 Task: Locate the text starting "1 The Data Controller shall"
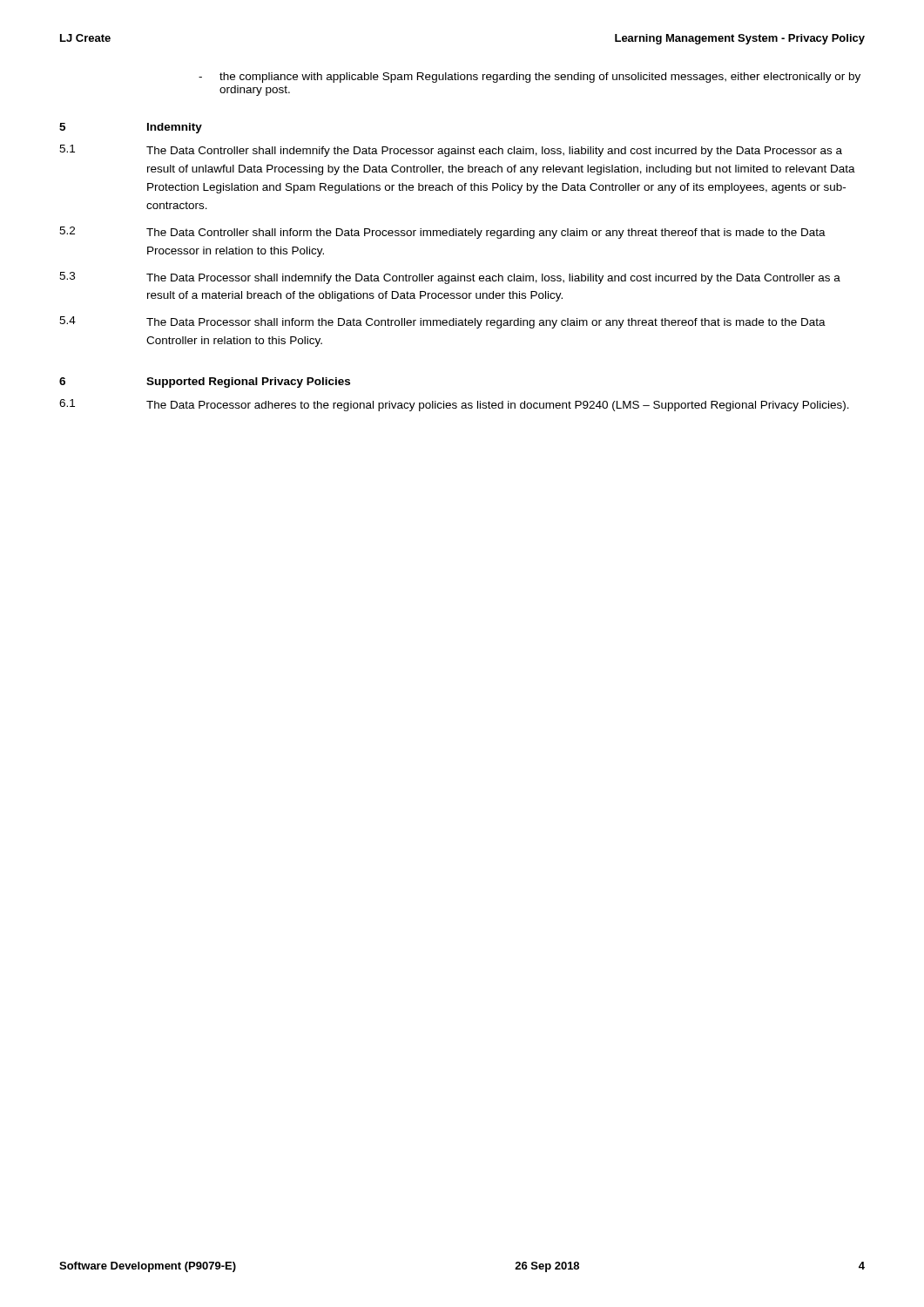(x=462, y=179)
